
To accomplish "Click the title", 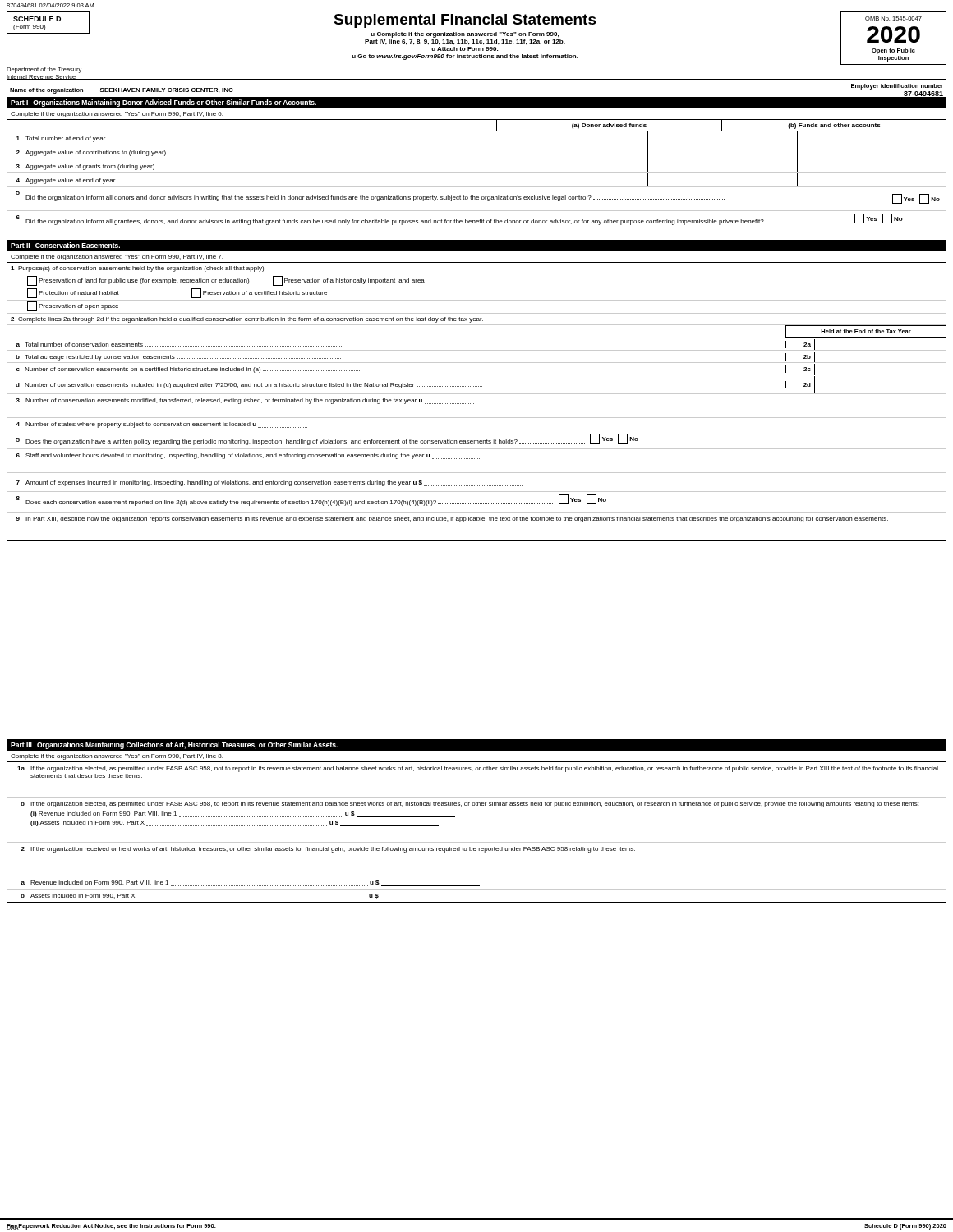I will tap(48, 23).
